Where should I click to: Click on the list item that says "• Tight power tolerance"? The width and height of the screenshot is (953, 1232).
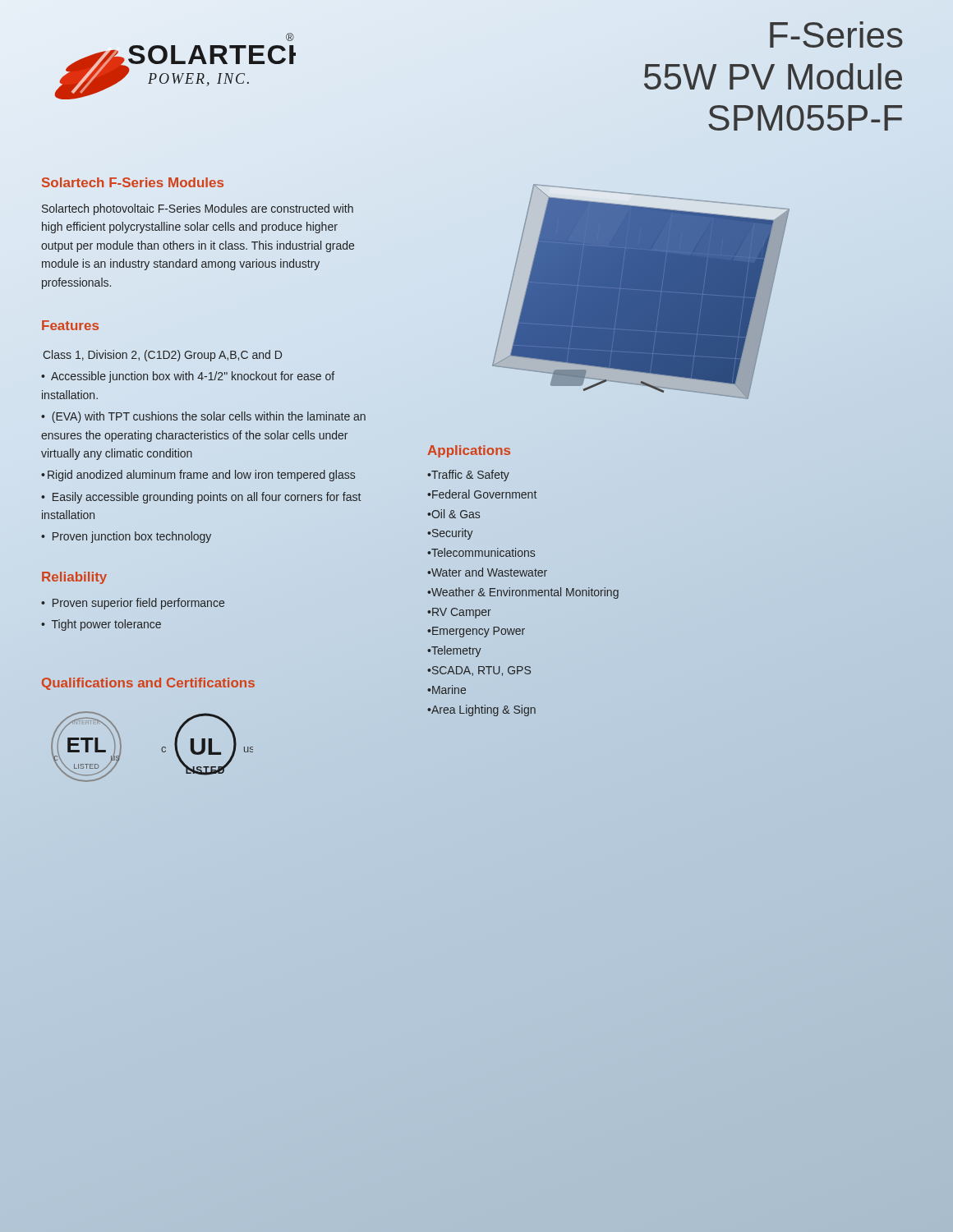[x=101, y=624]
